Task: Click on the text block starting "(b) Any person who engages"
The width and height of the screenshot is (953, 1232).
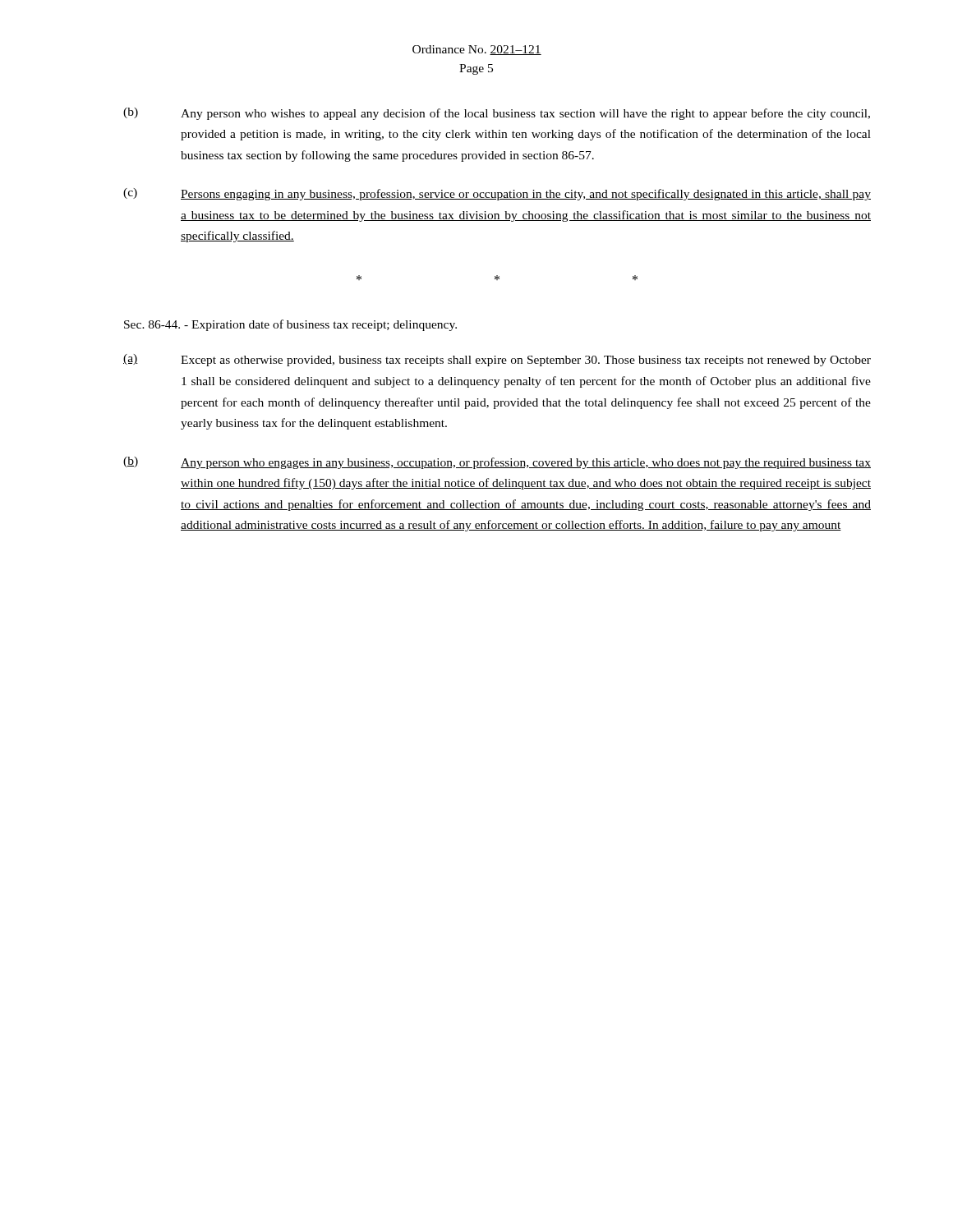Action: (497, 493)
